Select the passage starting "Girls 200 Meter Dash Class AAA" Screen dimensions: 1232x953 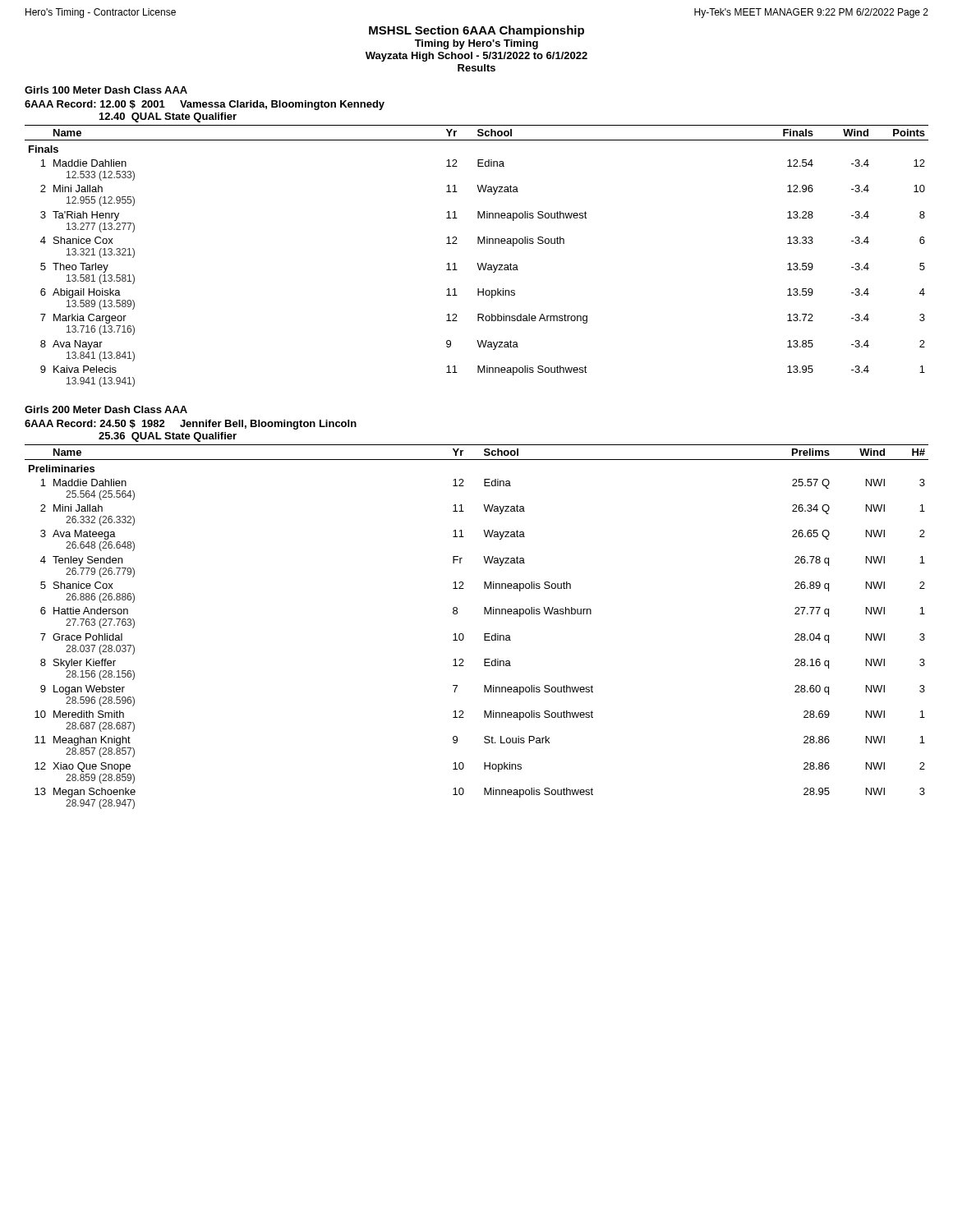[106, 409]
